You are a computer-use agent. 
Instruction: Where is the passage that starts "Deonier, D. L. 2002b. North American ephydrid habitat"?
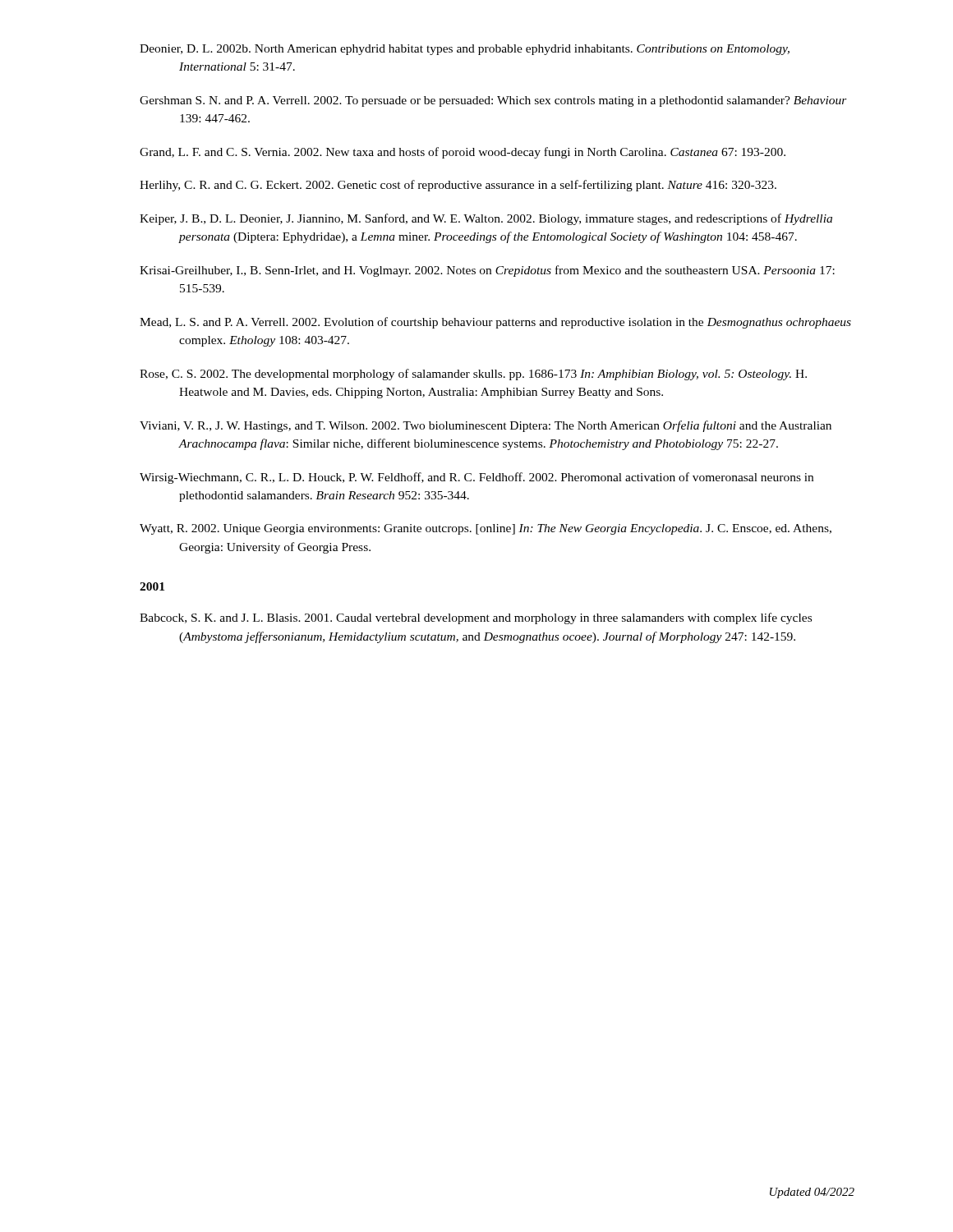coord(465,57)
